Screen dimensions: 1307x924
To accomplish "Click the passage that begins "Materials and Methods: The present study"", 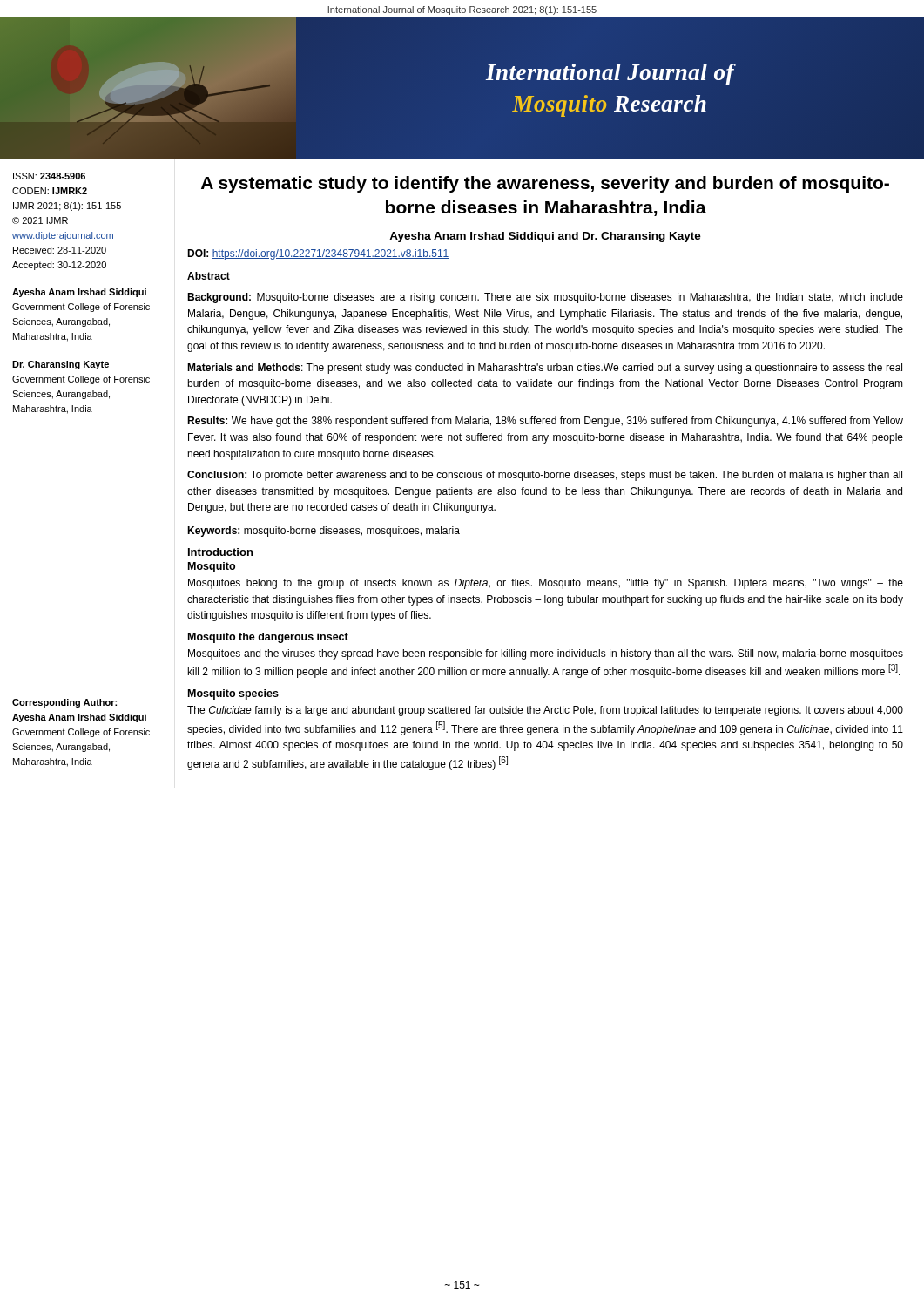I will (x=545, y=384).
